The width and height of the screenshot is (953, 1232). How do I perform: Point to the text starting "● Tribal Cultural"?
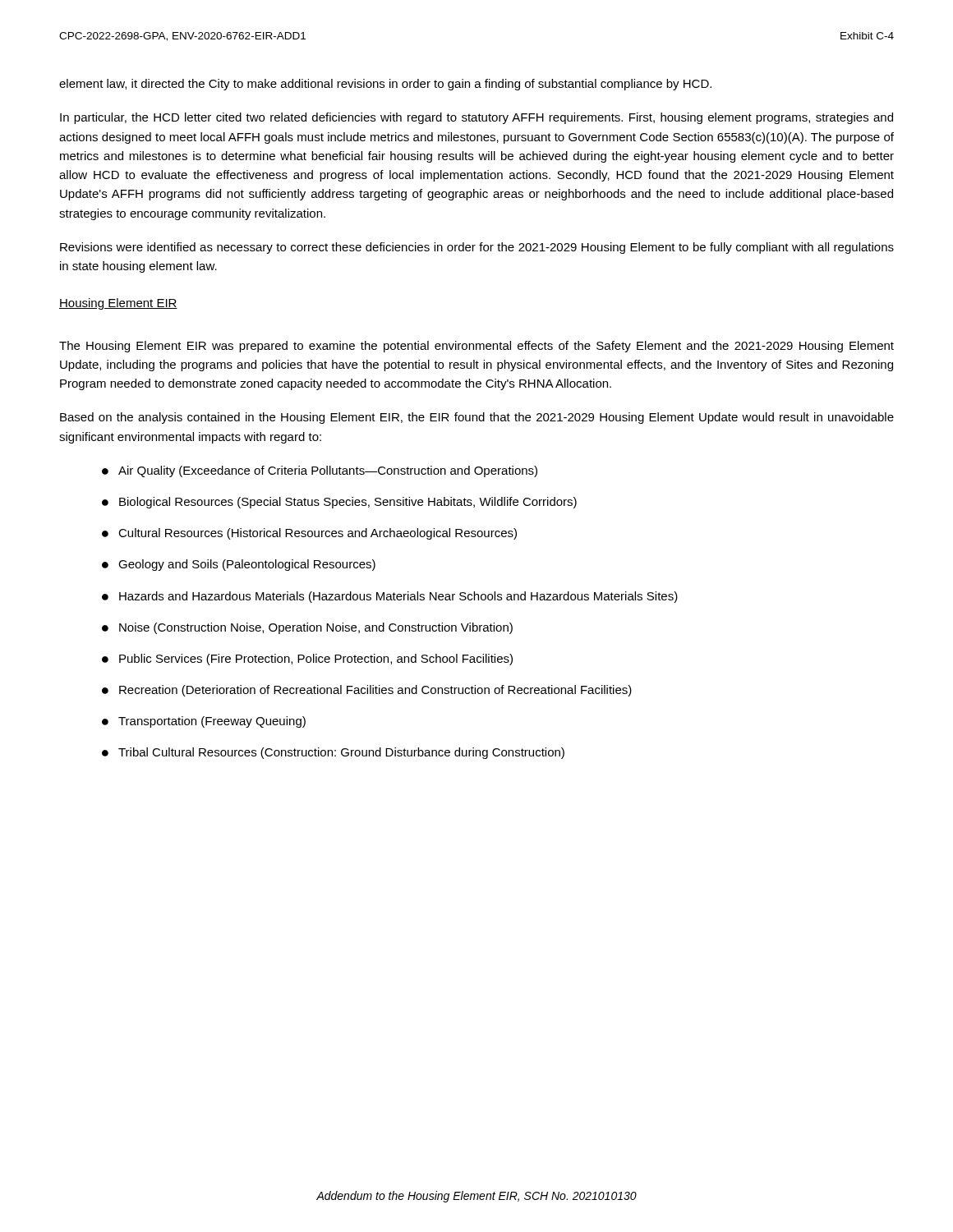coord(493,753)
